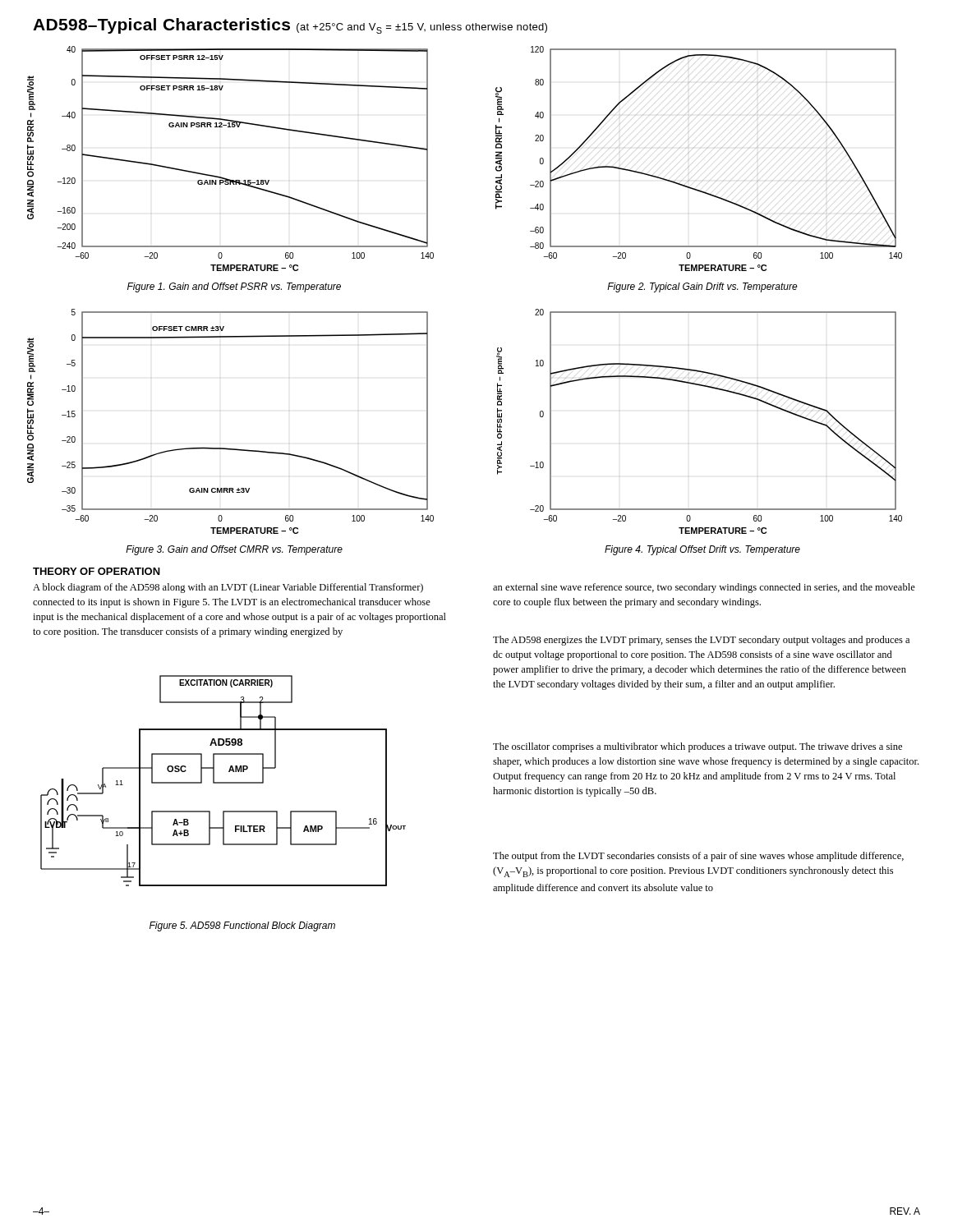Select the passage starting "The AD598 energizes the LVDT"
This screenshot has height=1232, width=953.
701,662
